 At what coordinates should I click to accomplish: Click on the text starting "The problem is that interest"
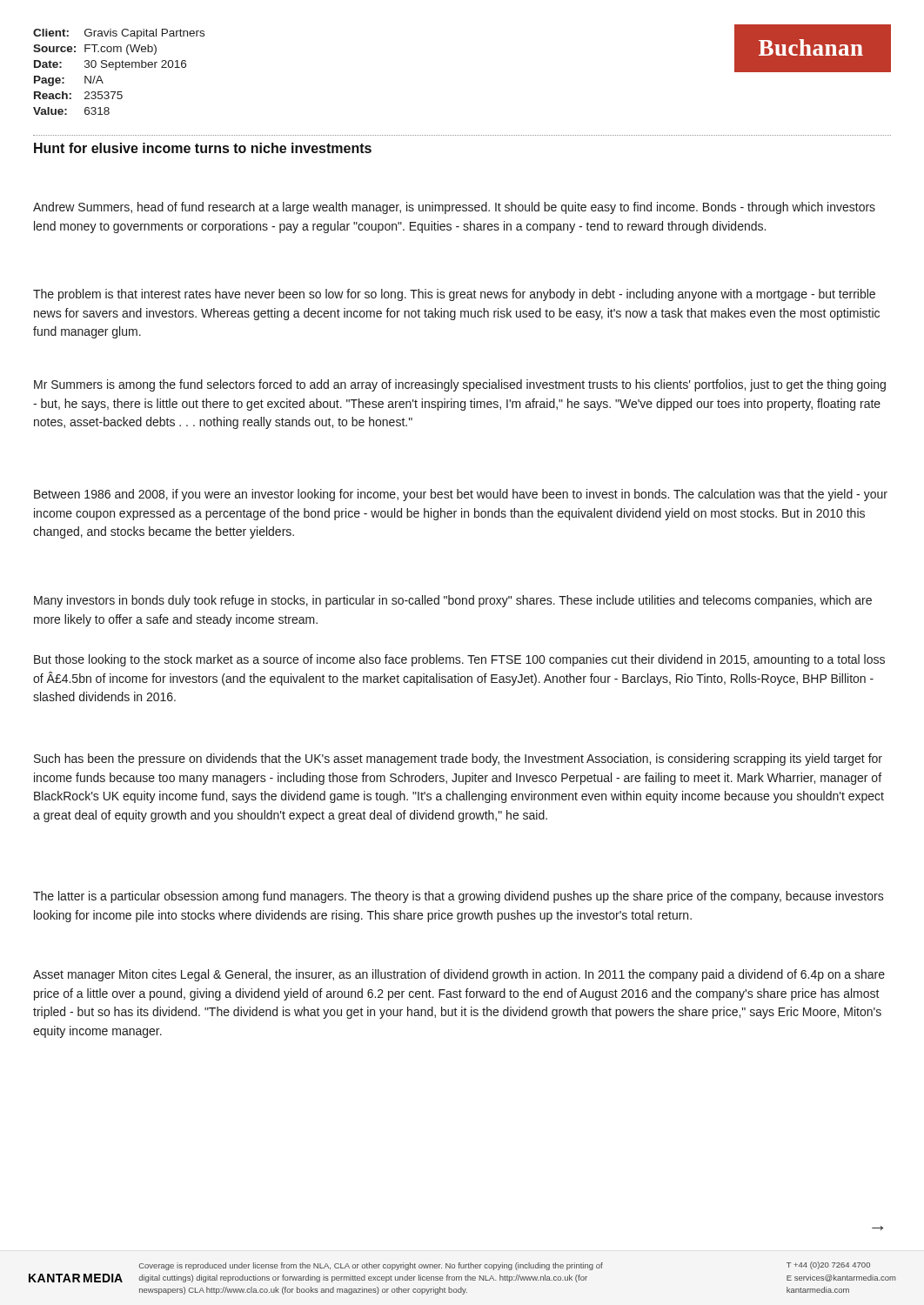[457, 313]
